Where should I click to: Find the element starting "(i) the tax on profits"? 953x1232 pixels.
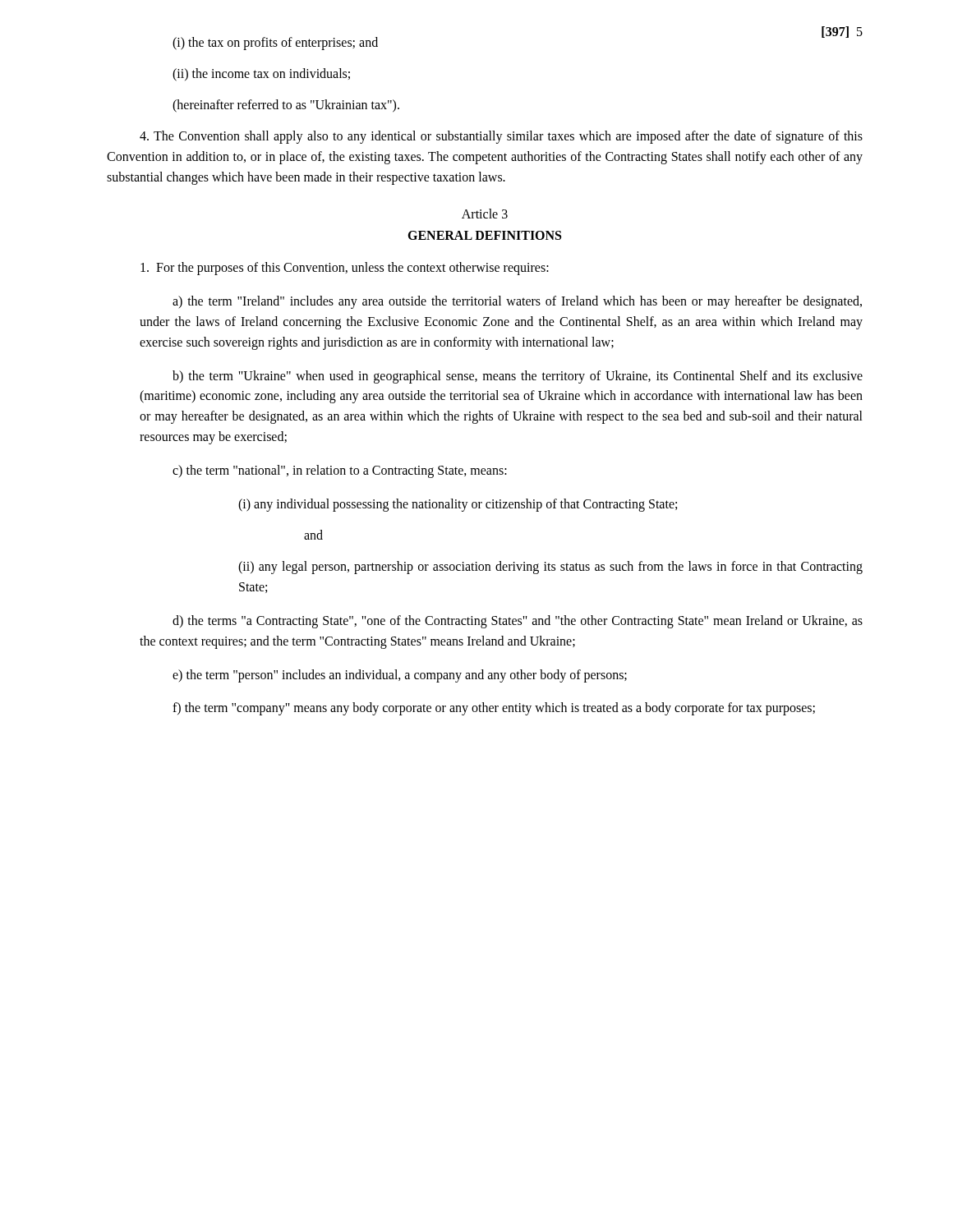[x=275, y=42]
